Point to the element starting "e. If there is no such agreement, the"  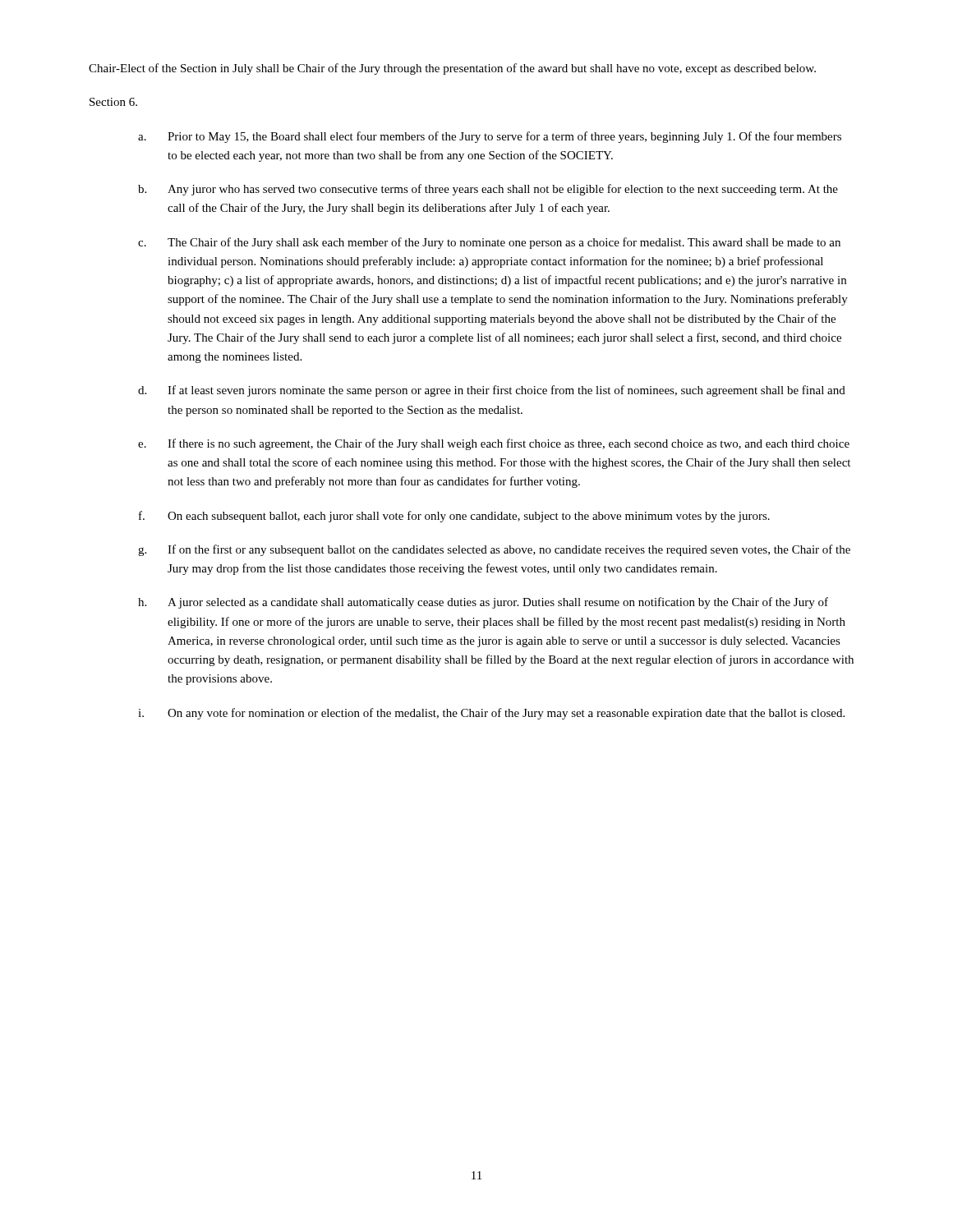point(496,463)
